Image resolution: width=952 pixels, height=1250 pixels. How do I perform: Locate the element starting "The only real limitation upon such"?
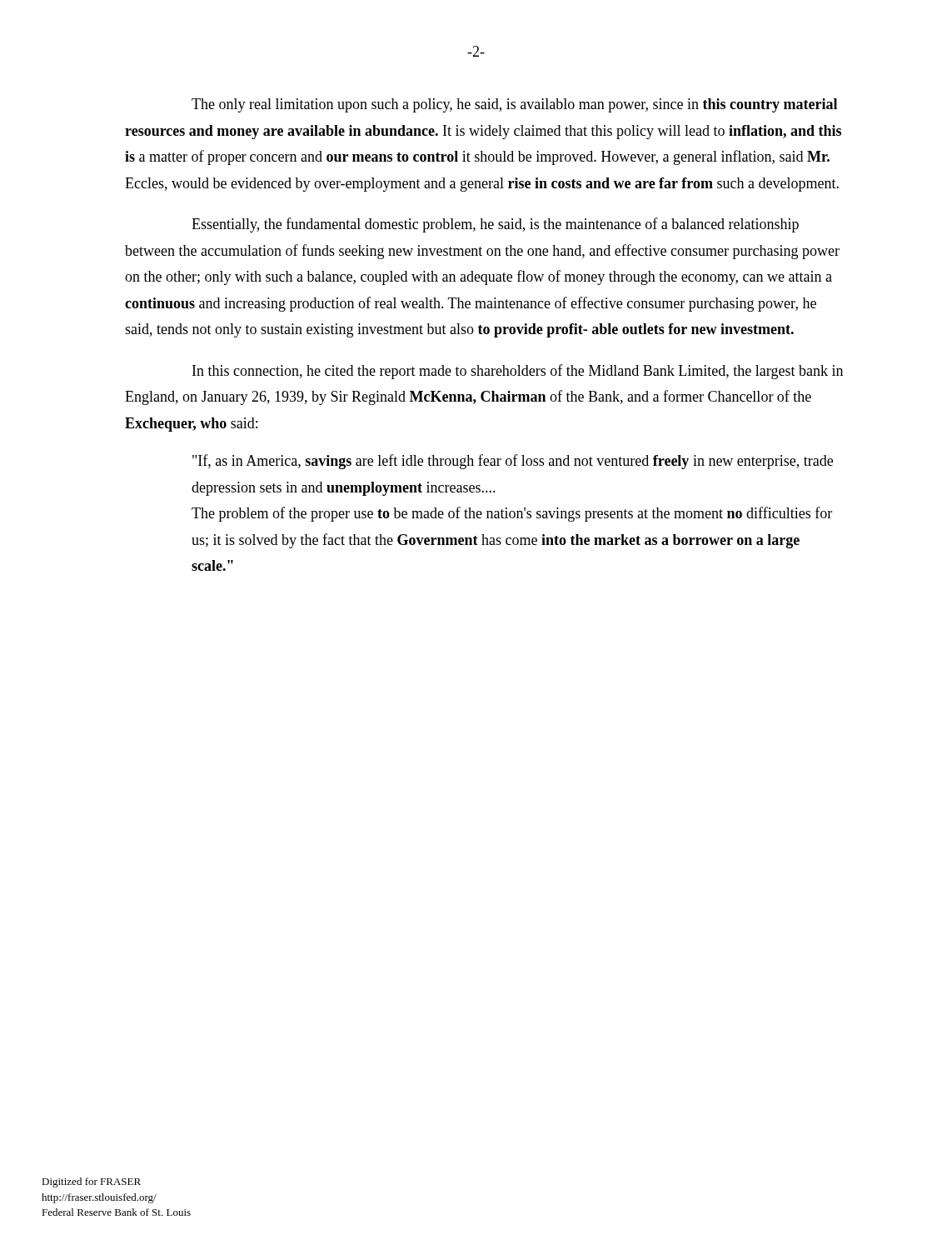click(483, 144)
